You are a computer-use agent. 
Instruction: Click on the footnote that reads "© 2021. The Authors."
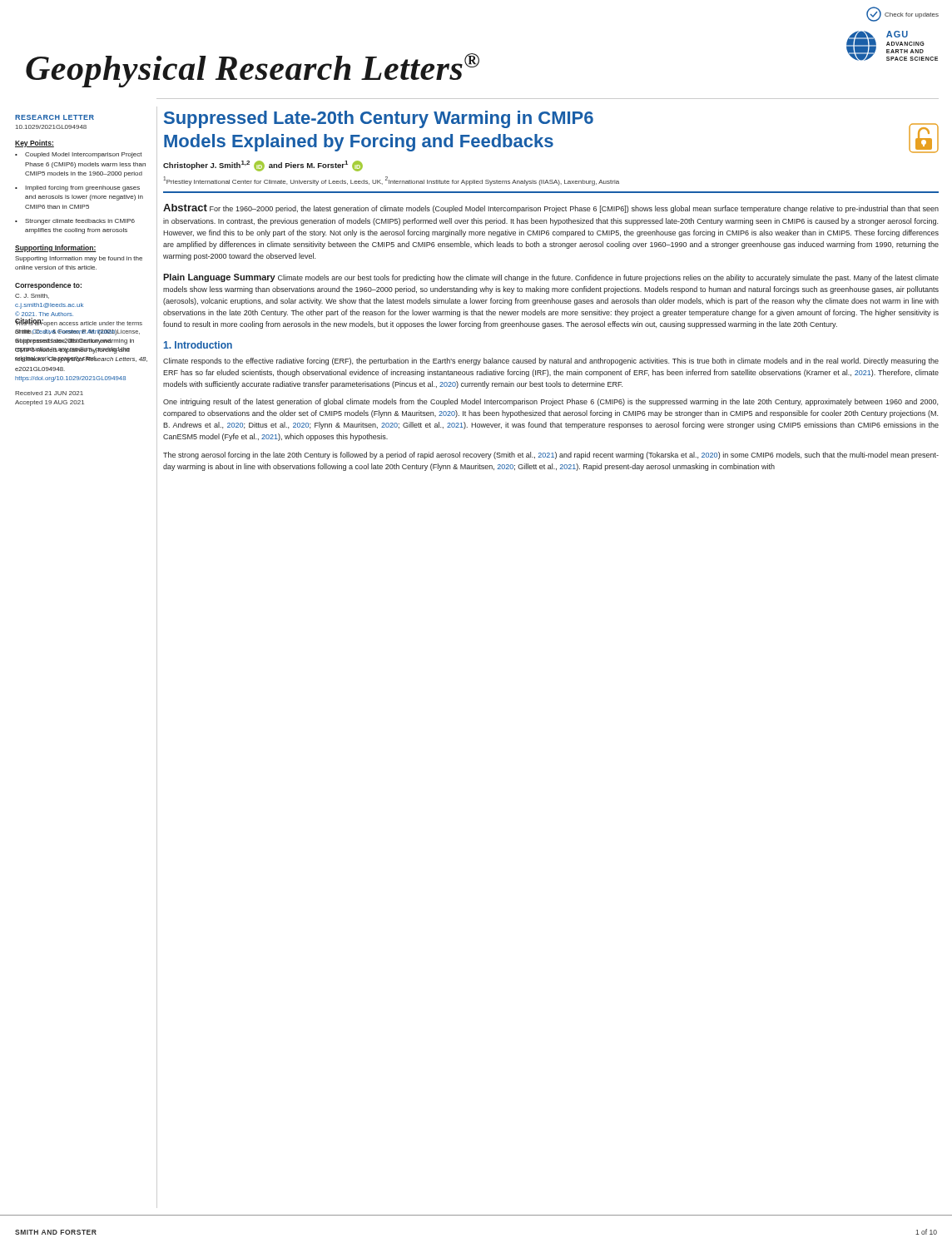(79, 336)
